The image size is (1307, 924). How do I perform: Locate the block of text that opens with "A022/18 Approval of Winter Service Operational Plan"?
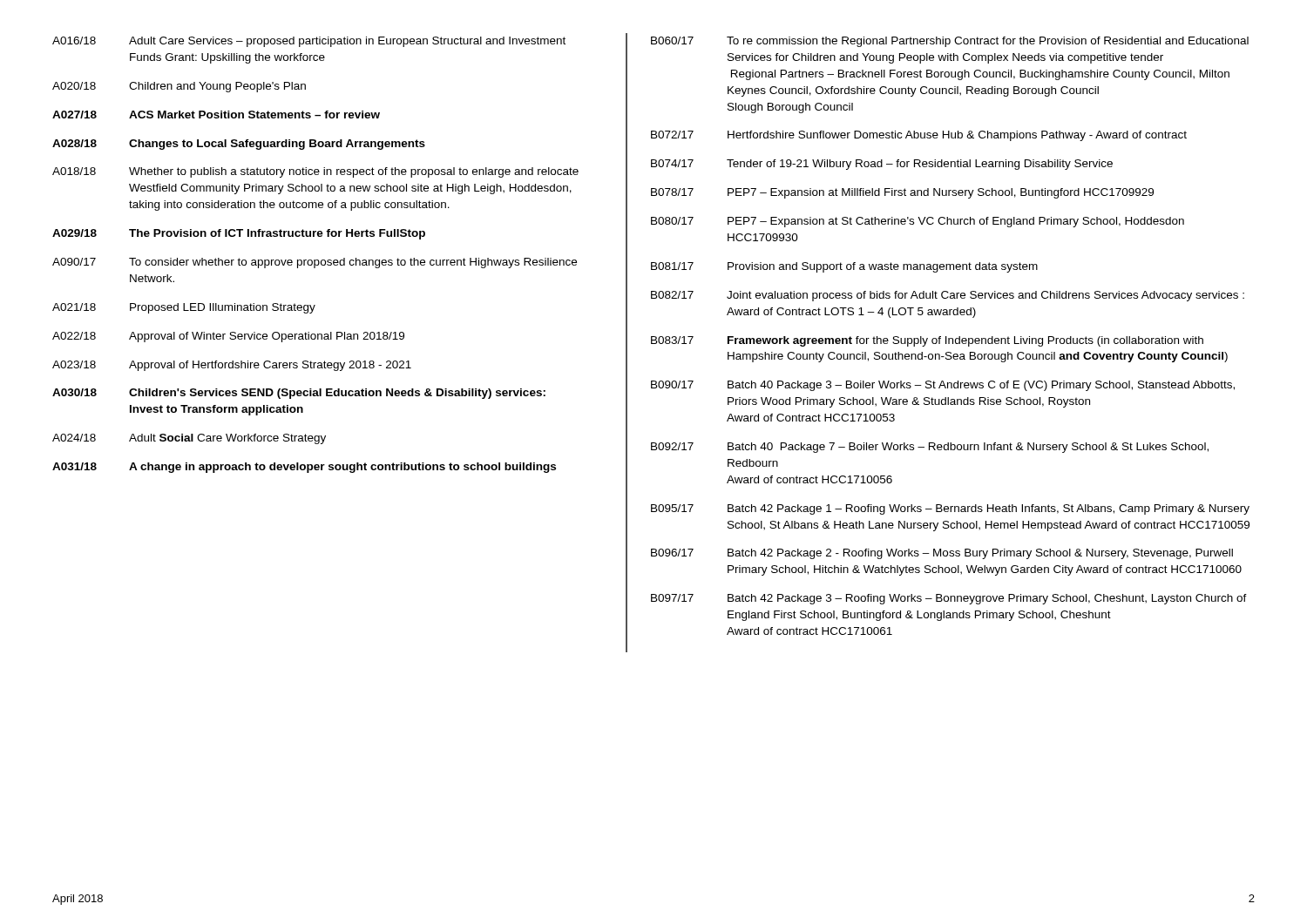tap(318, 336)
